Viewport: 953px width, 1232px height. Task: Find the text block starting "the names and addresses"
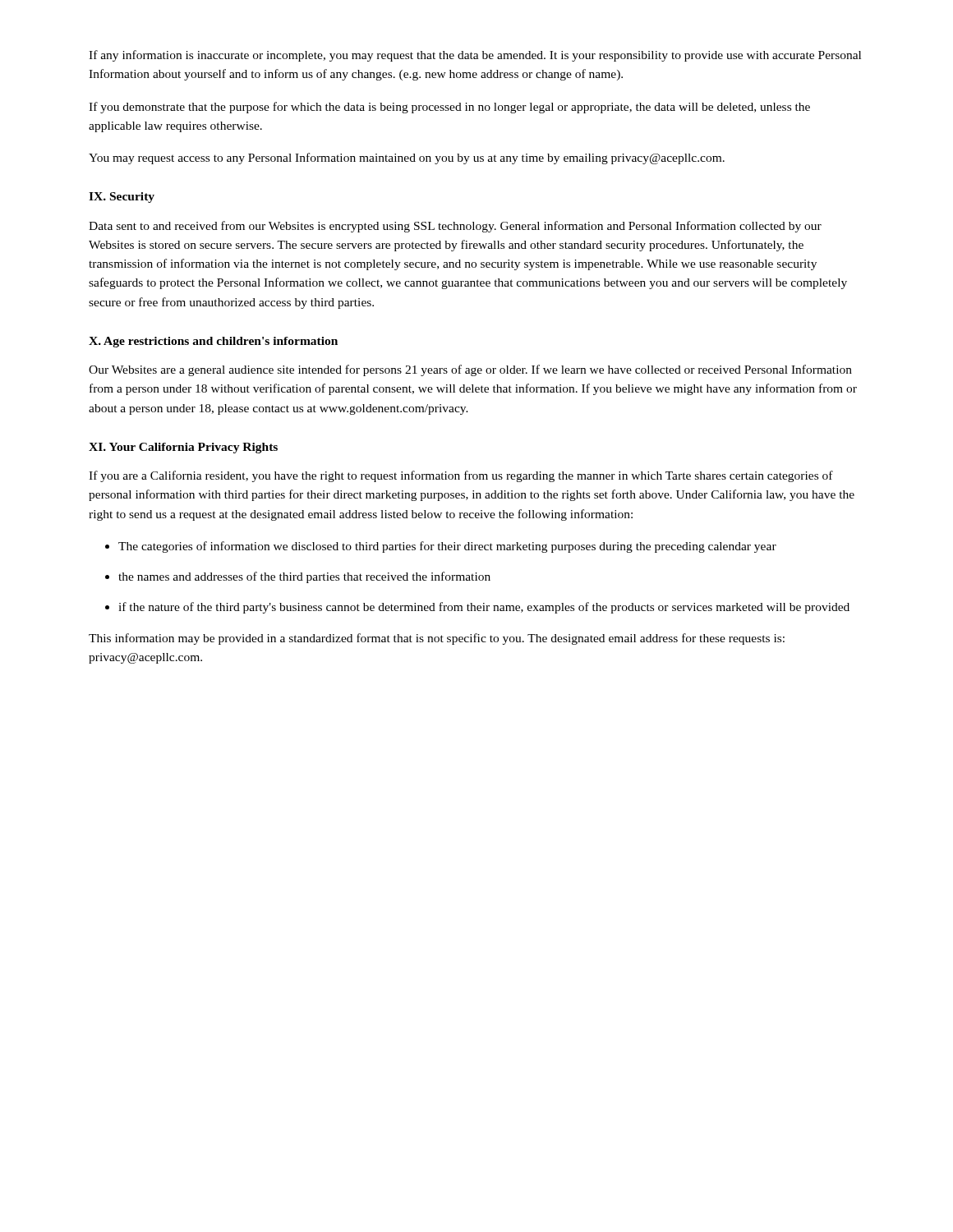304,576
